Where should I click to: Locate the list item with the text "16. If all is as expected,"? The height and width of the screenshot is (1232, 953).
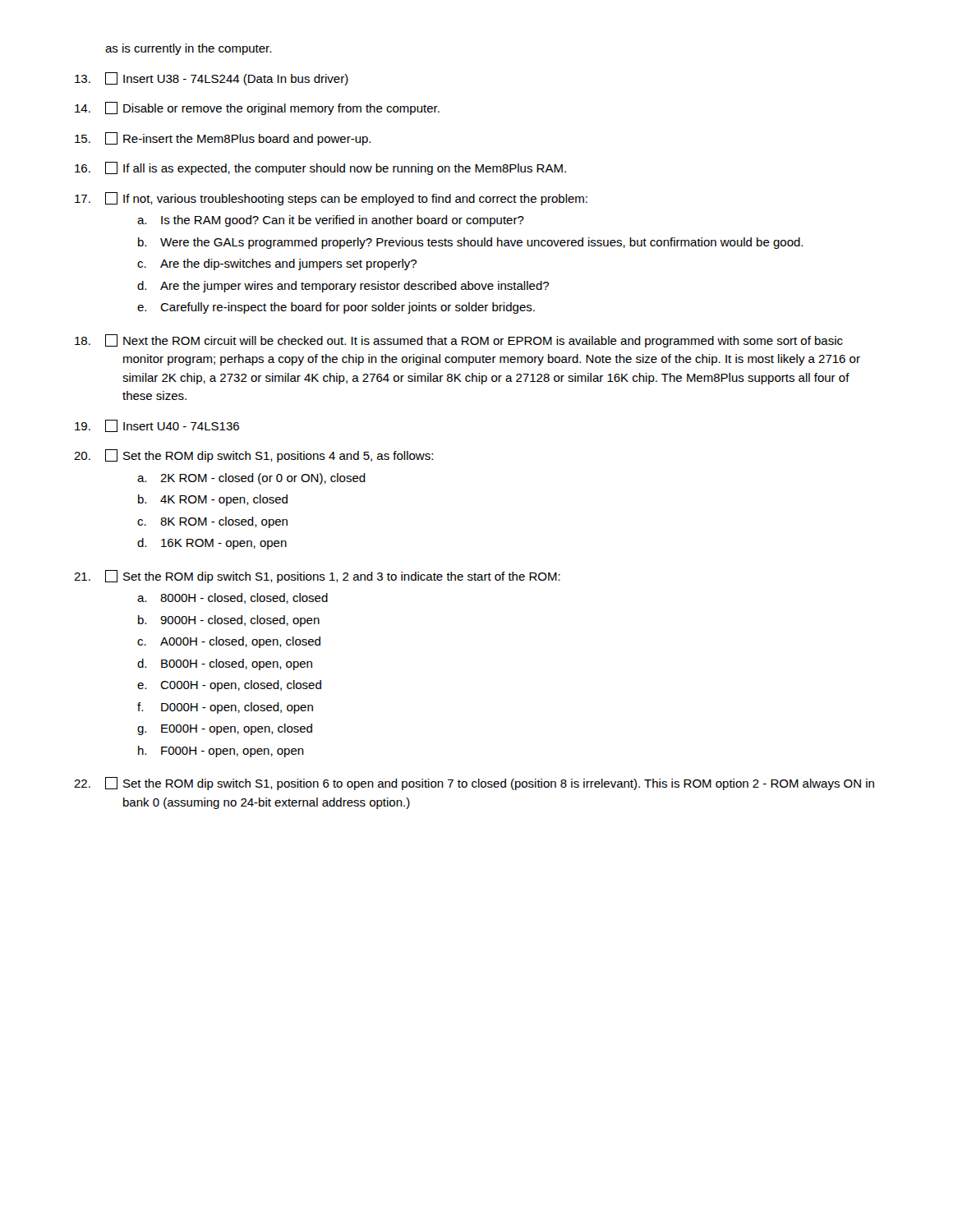point(476,169)
